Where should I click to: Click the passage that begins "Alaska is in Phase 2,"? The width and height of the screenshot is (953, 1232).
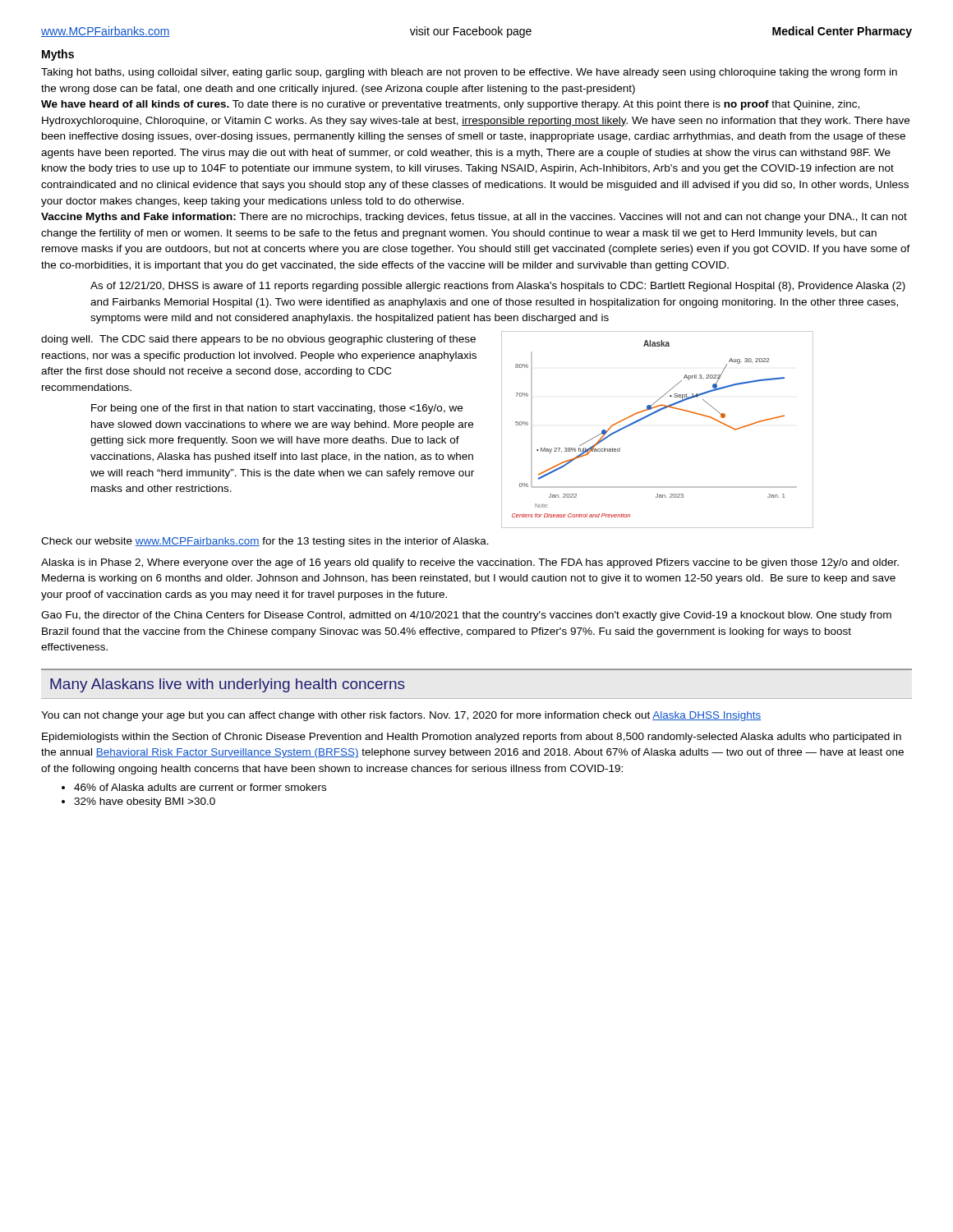[470, 578]
